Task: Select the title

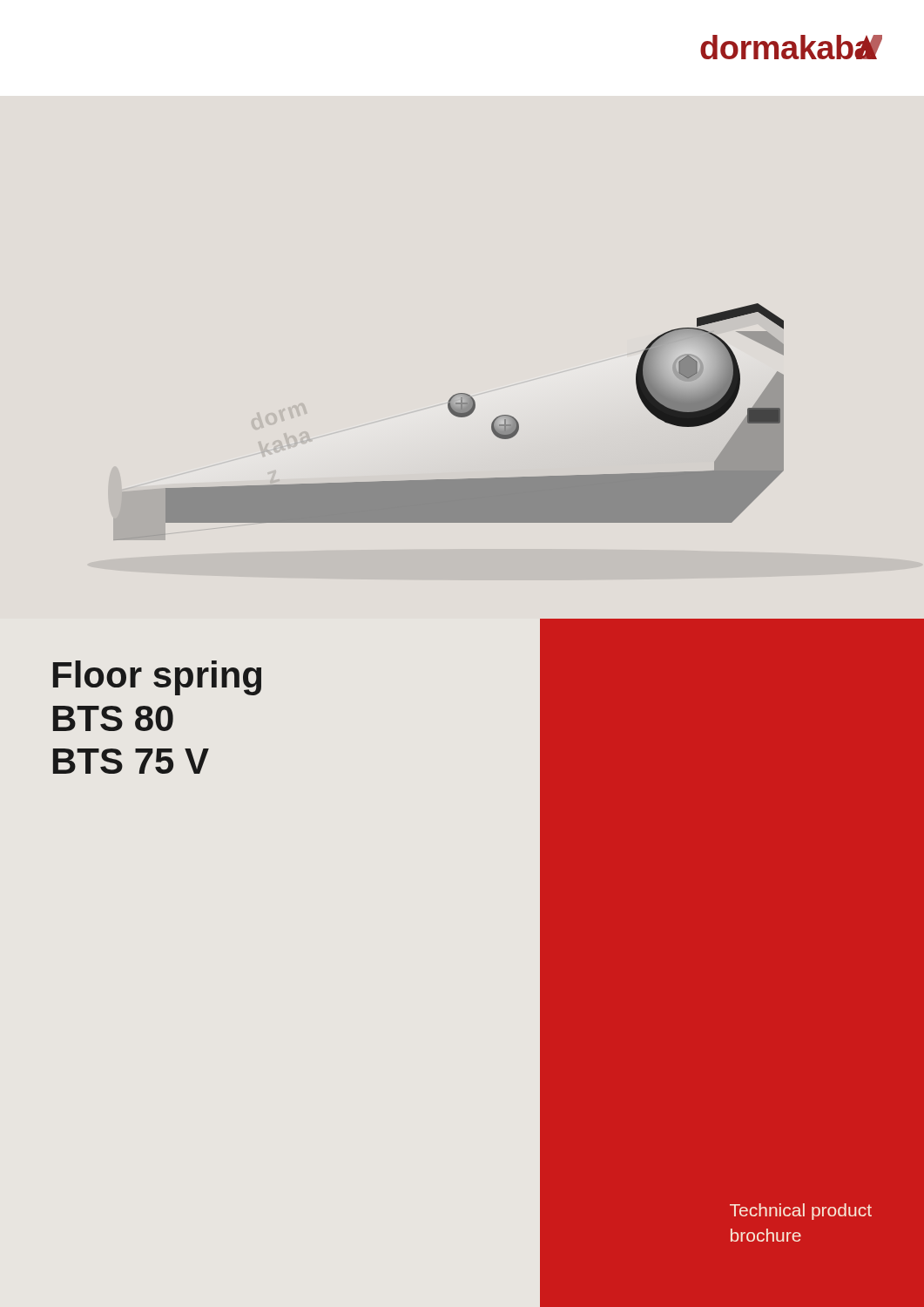Action: pos(157,718)
